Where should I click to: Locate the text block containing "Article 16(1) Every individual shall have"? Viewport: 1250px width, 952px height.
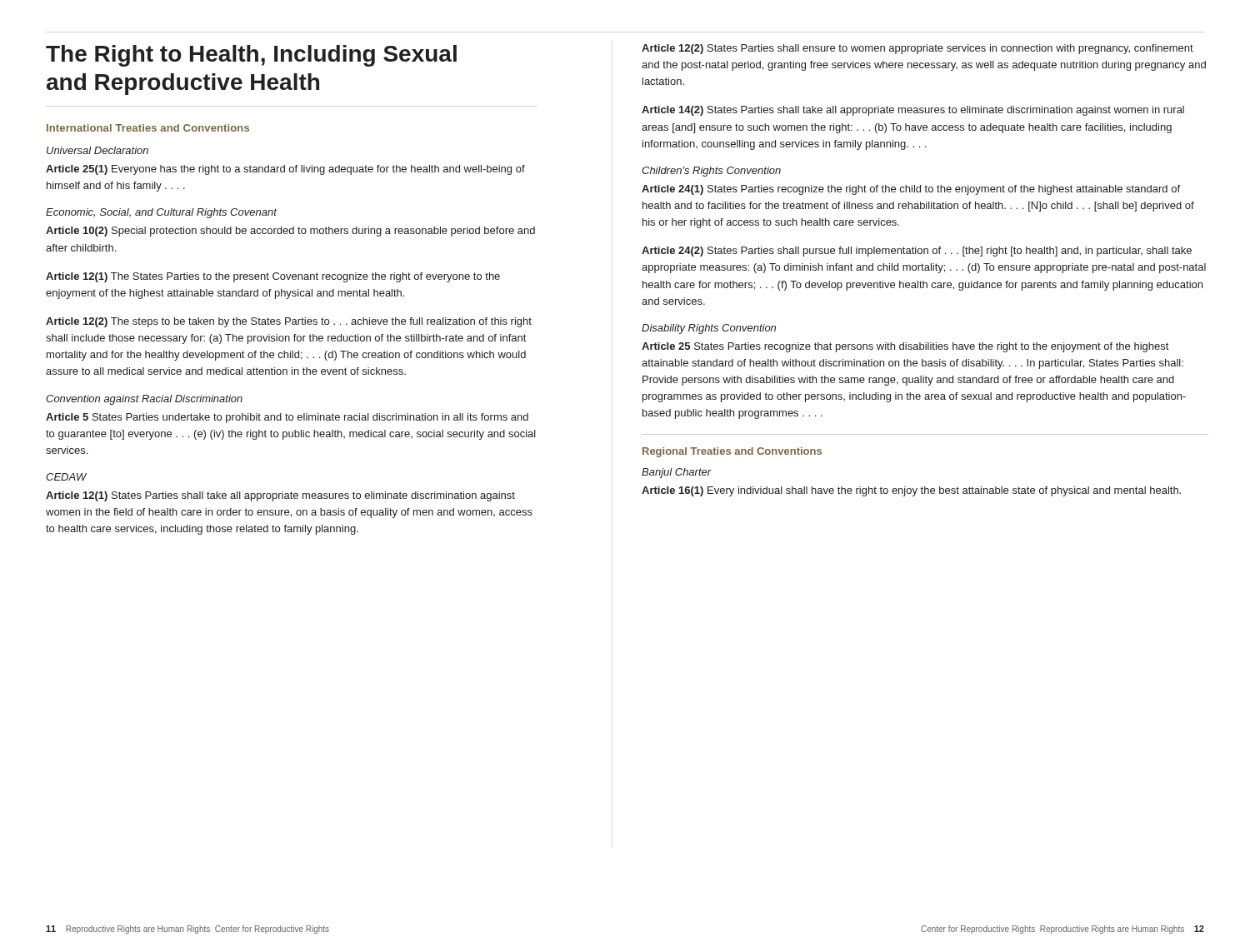925,490
